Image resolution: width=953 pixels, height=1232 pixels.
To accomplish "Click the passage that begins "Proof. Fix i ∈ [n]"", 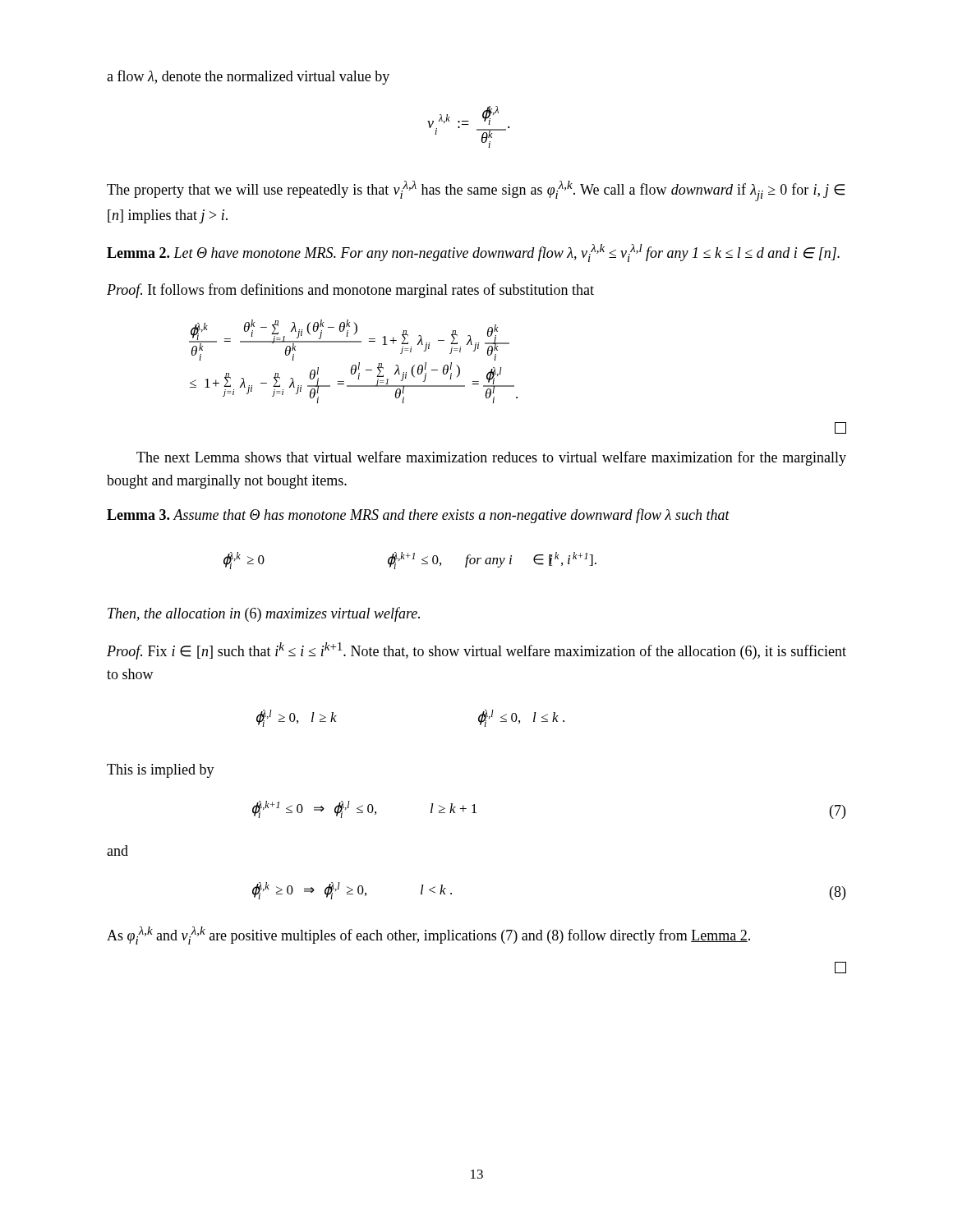I will pyautogui.click(x=476, y=662).
